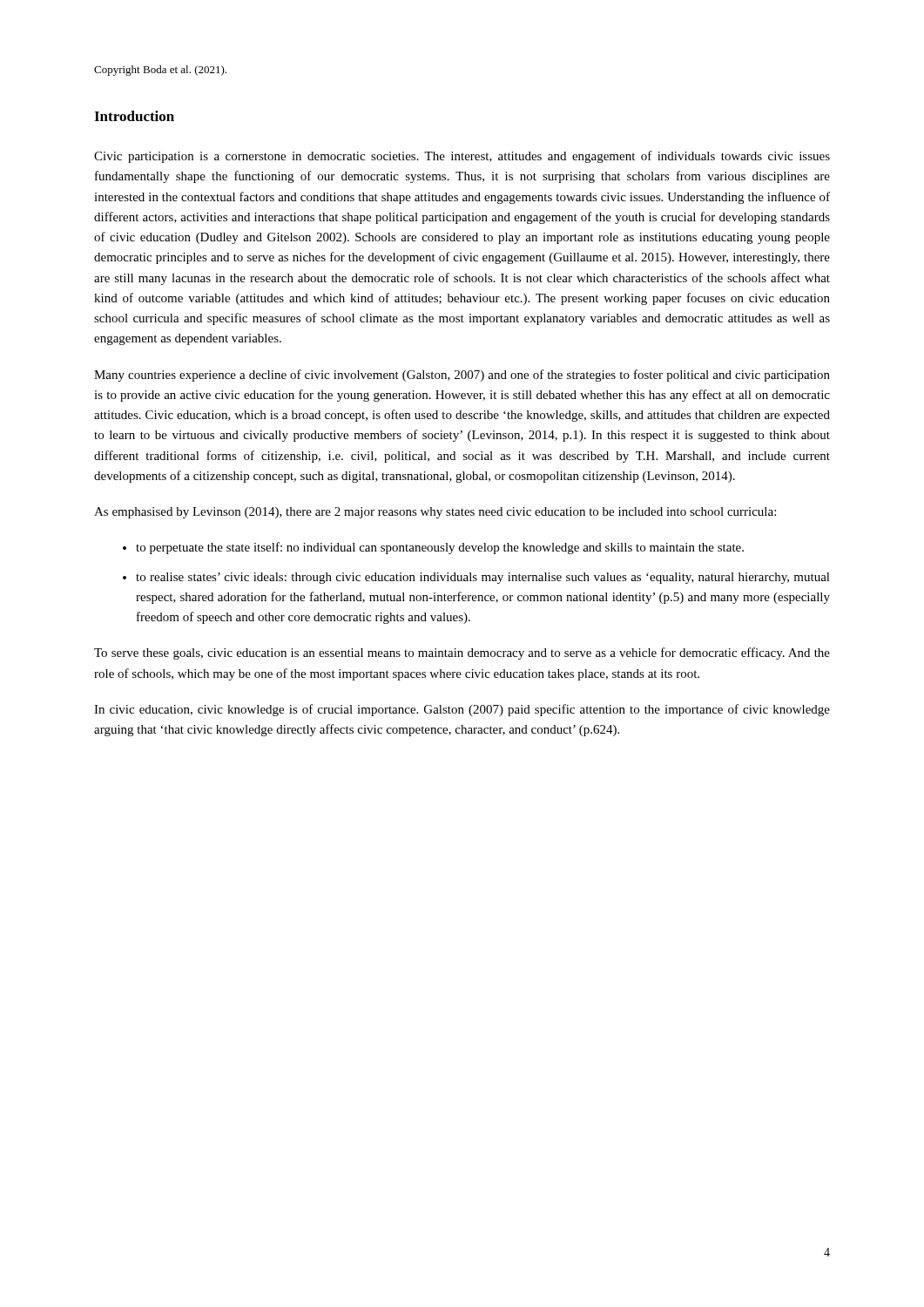Find the text starting "to perpetuate the state"
Viewport: 924px width, 1307px height.
[x=440, y=547]
